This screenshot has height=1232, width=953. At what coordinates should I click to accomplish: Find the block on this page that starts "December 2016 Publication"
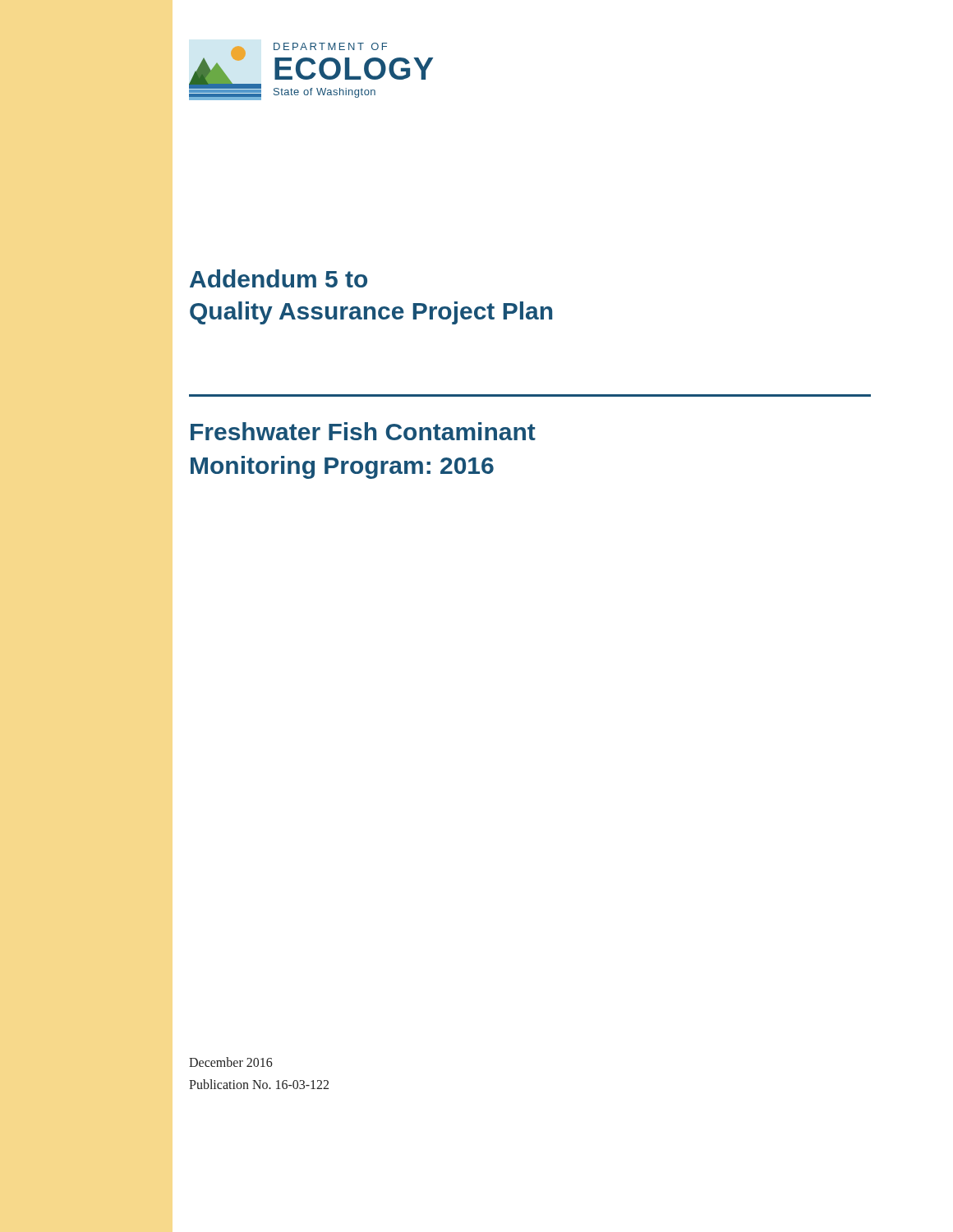tap(259, 1074)
